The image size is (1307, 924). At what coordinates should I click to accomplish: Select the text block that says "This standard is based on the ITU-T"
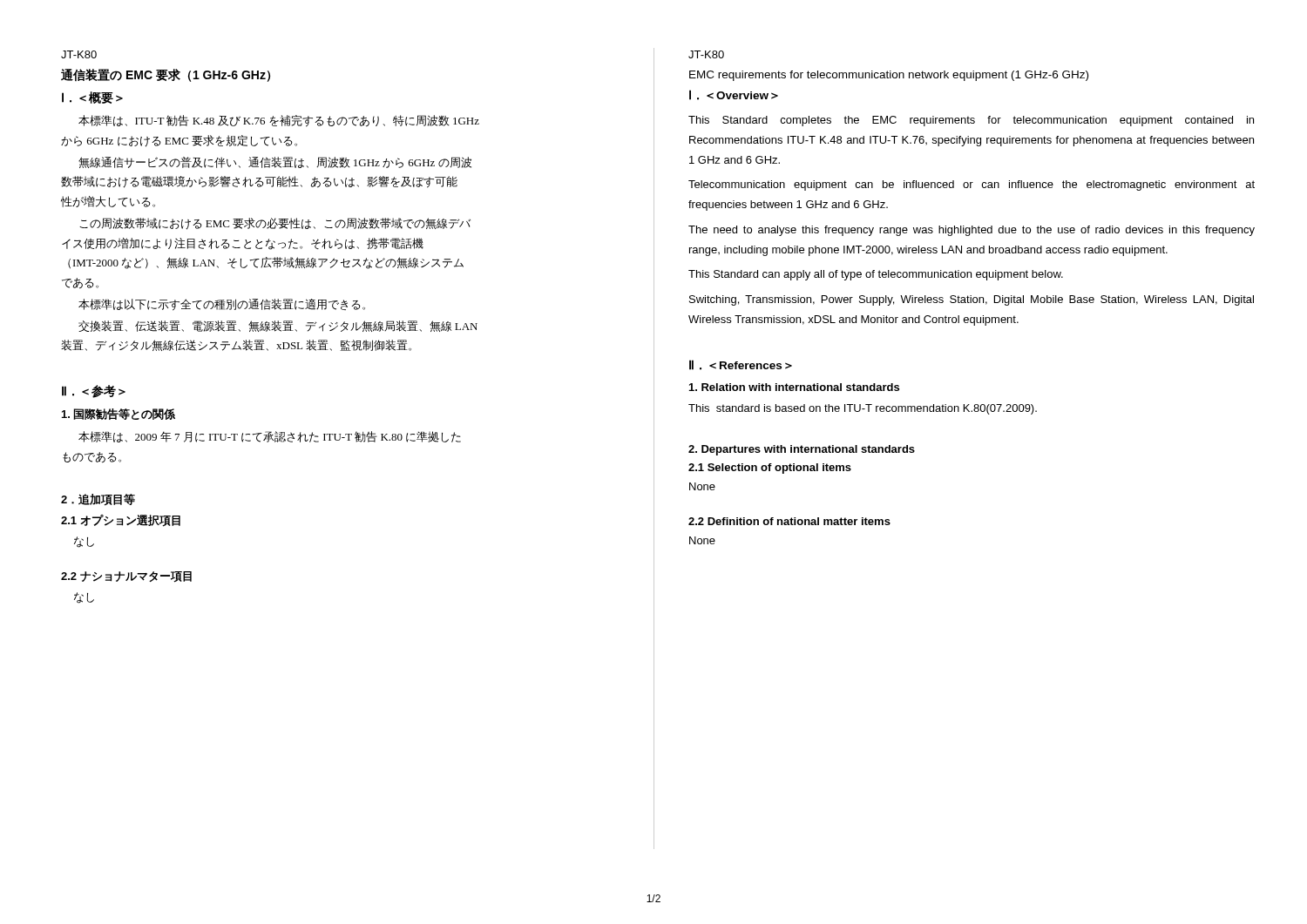point(863,408)
